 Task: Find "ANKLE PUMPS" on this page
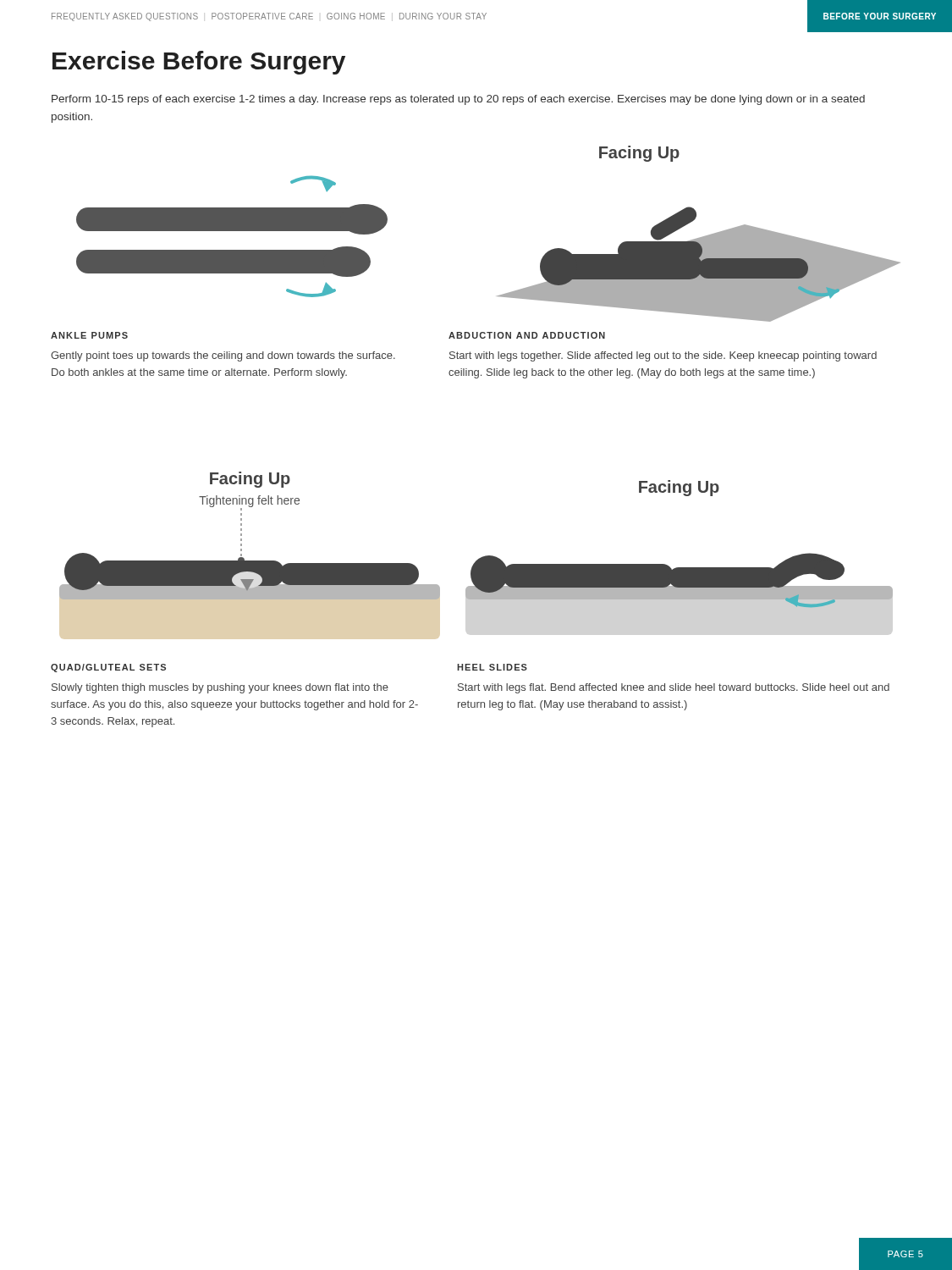tap(90, 335)
